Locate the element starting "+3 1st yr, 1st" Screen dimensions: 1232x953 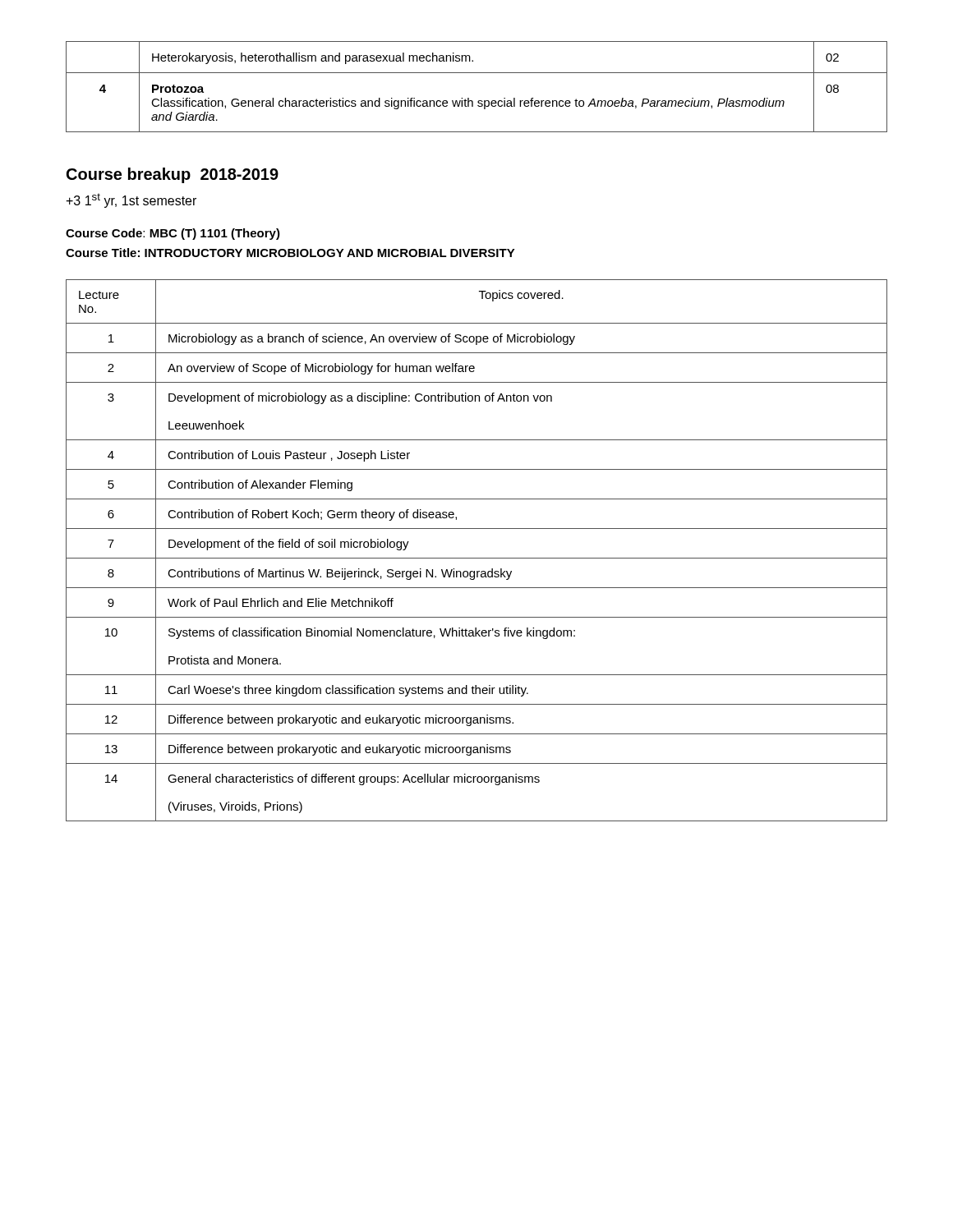131,199
